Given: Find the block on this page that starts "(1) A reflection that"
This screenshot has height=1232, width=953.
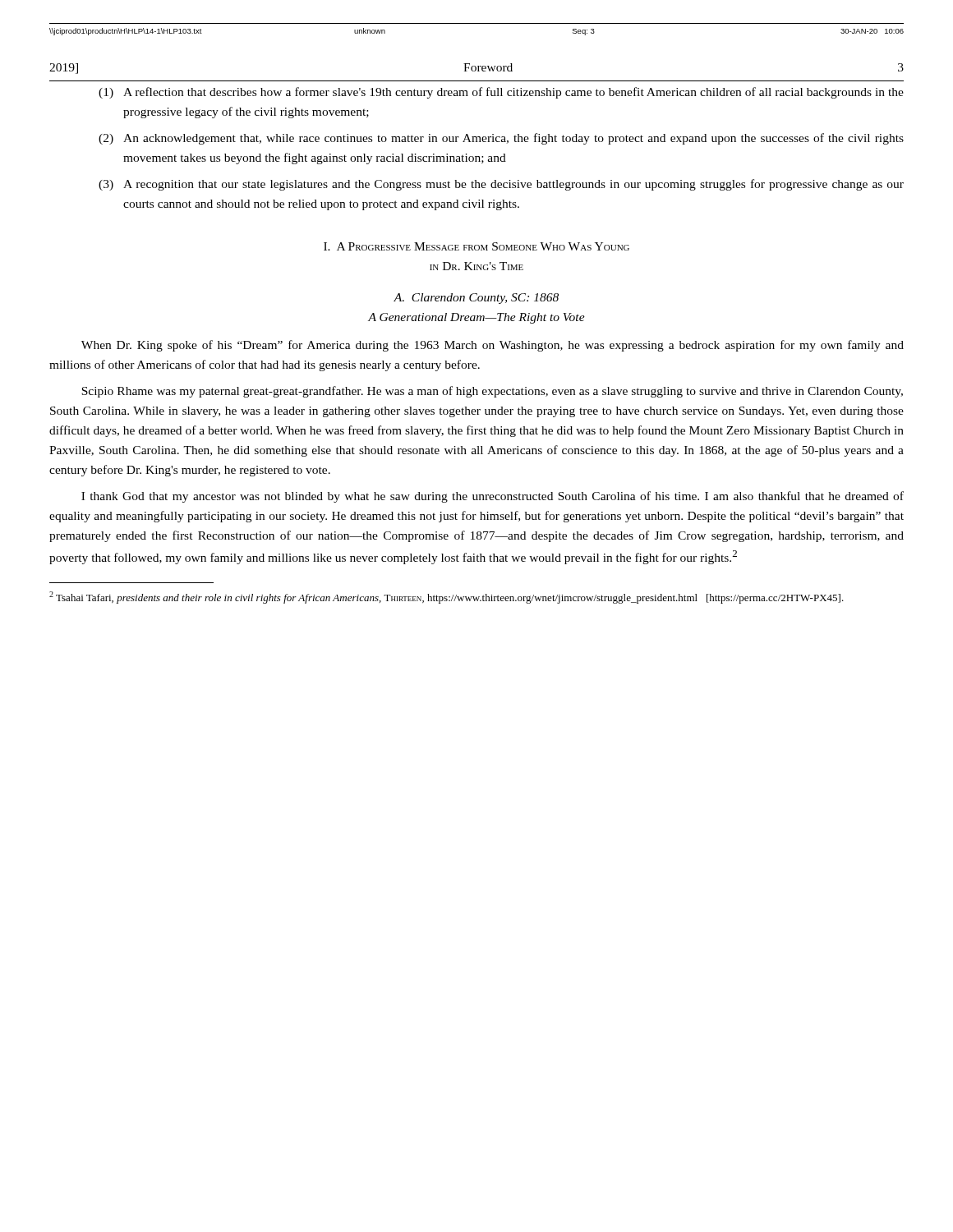Looking at the screenshot, I should click(x=501, y=102).
